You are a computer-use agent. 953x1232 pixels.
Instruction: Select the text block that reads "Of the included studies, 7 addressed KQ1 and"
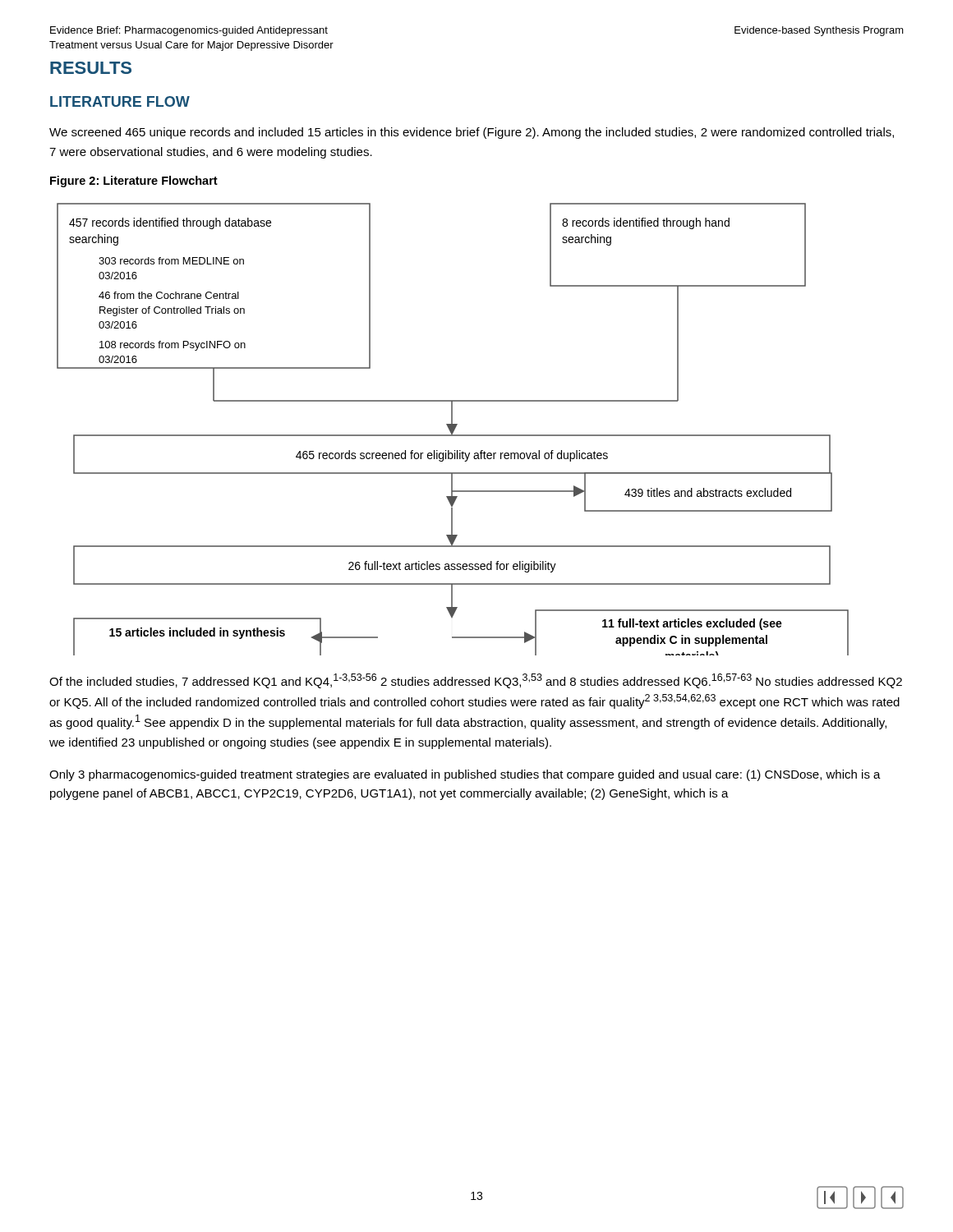(x=476, y=710)
